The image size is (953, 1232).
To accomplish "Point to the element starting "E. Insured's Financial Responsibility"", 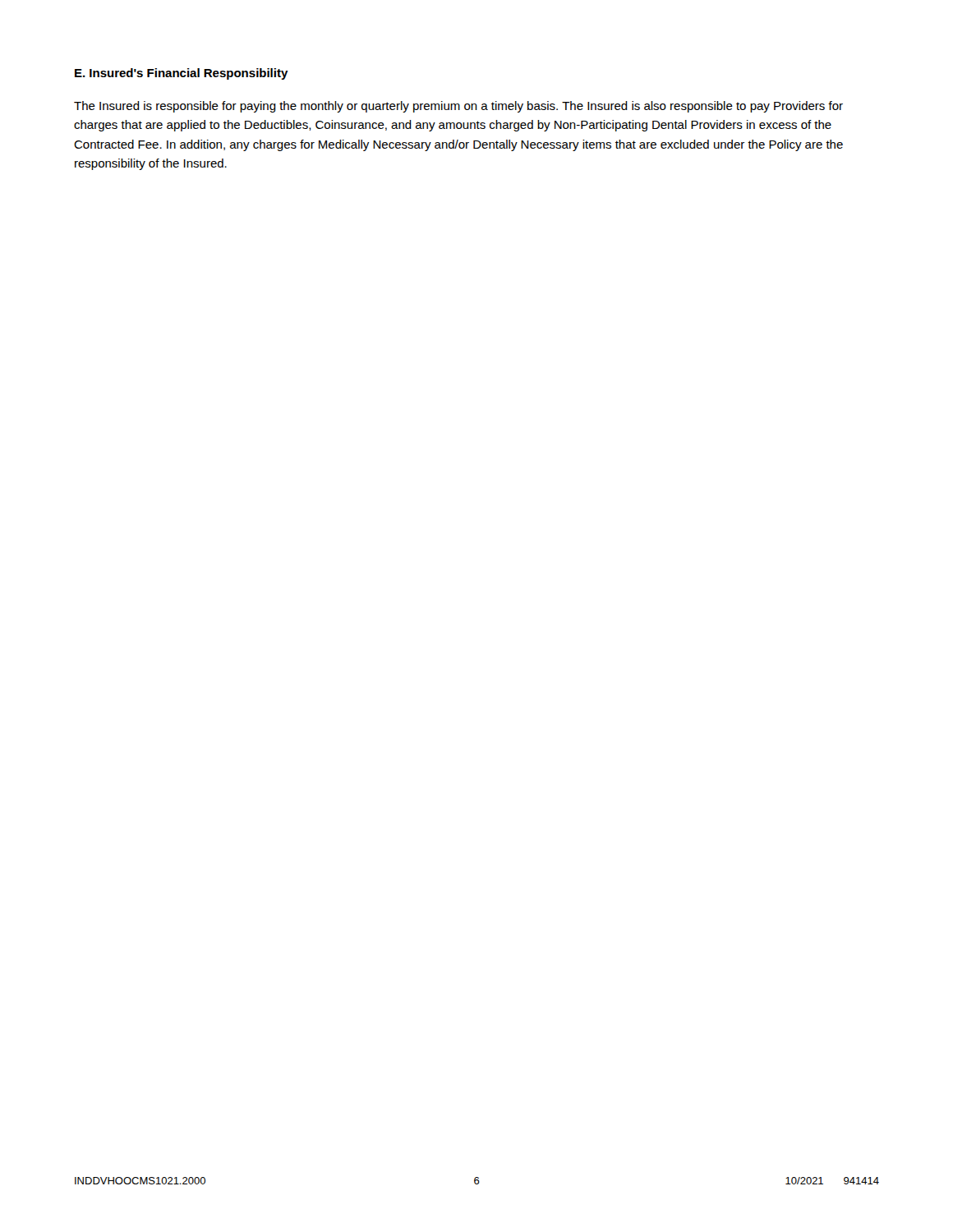I will click(181, 73).
